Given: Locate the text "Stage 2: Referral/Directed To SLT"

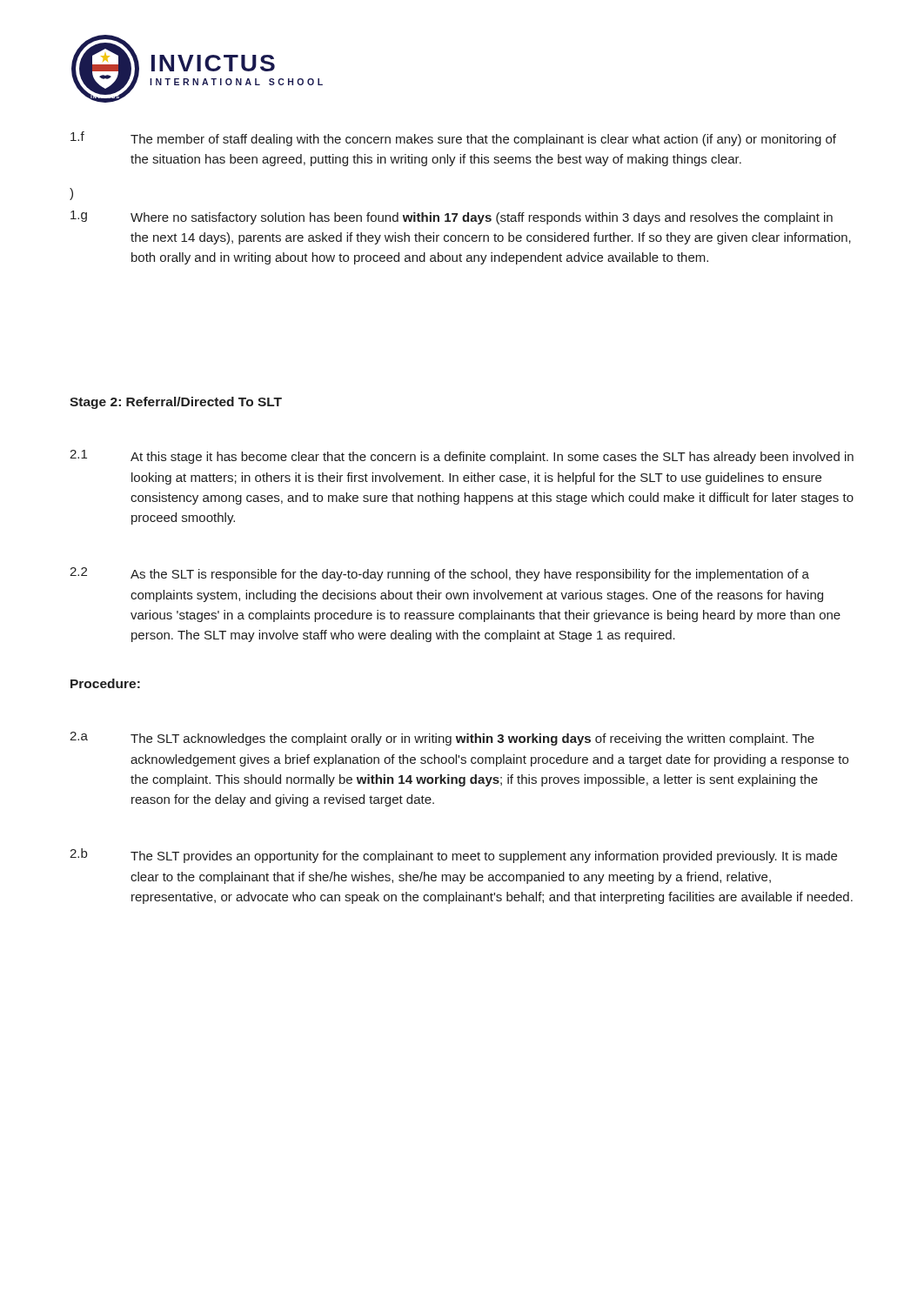Looking at the screenshot, I should pyautogui.click(x=176, y=402).
